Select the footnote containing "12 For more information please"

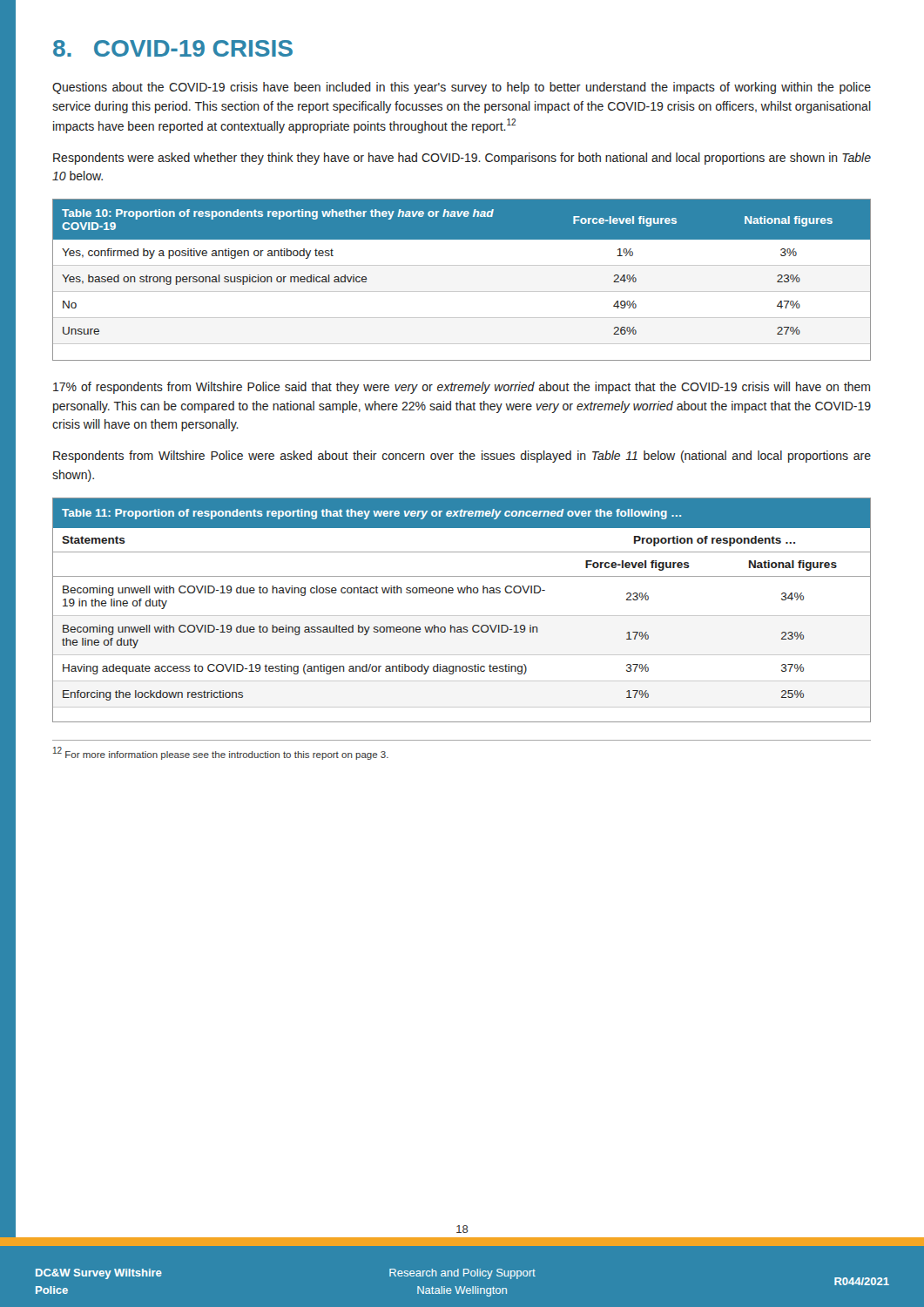click(x=221, y=753)
